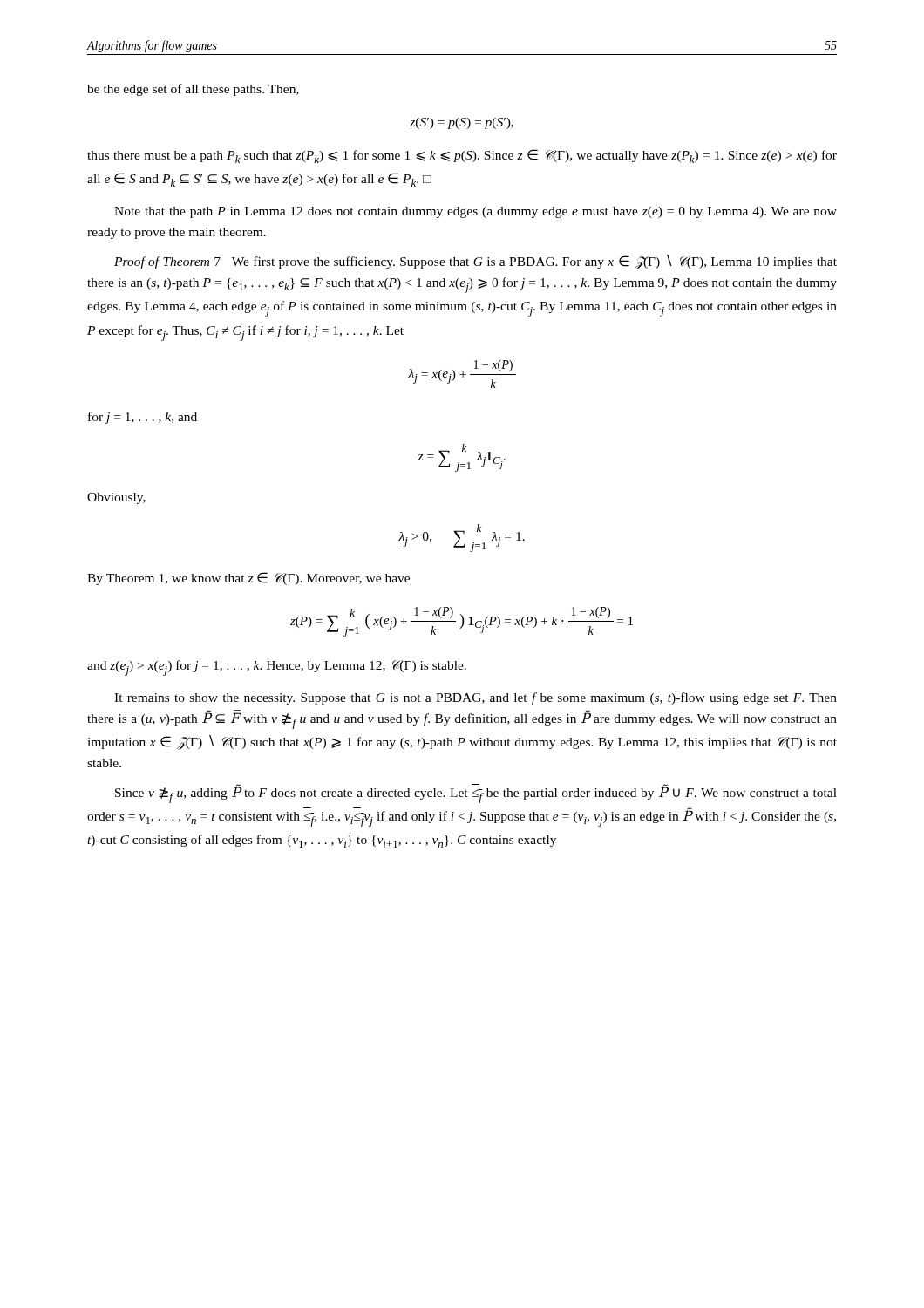
Task: Point to the element starting "Note that the"
Action: point(462,222)
